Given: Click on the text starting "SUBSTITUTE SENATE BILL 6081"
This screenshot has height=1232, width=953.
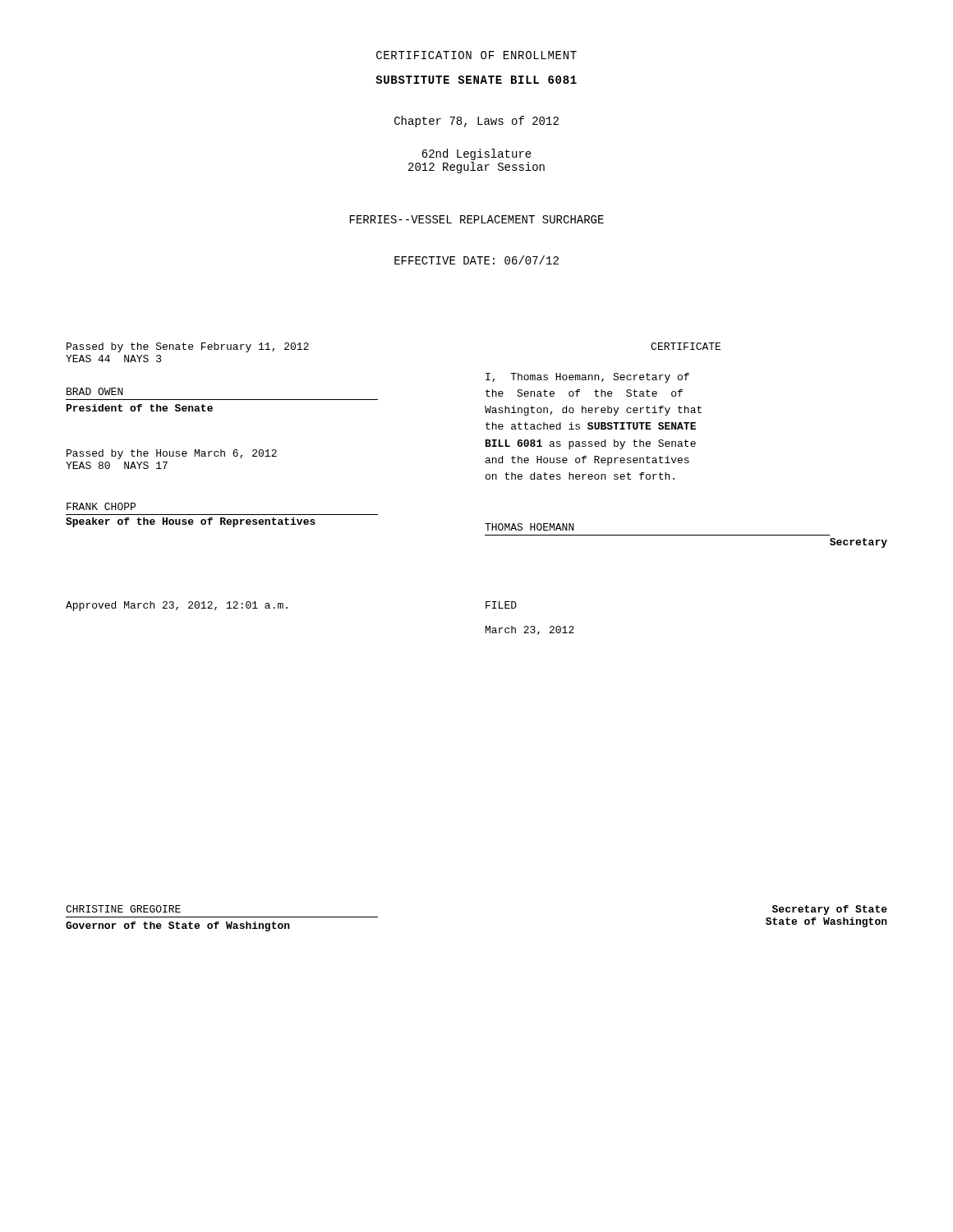Looking at the screenshot, I should point(476,81).
